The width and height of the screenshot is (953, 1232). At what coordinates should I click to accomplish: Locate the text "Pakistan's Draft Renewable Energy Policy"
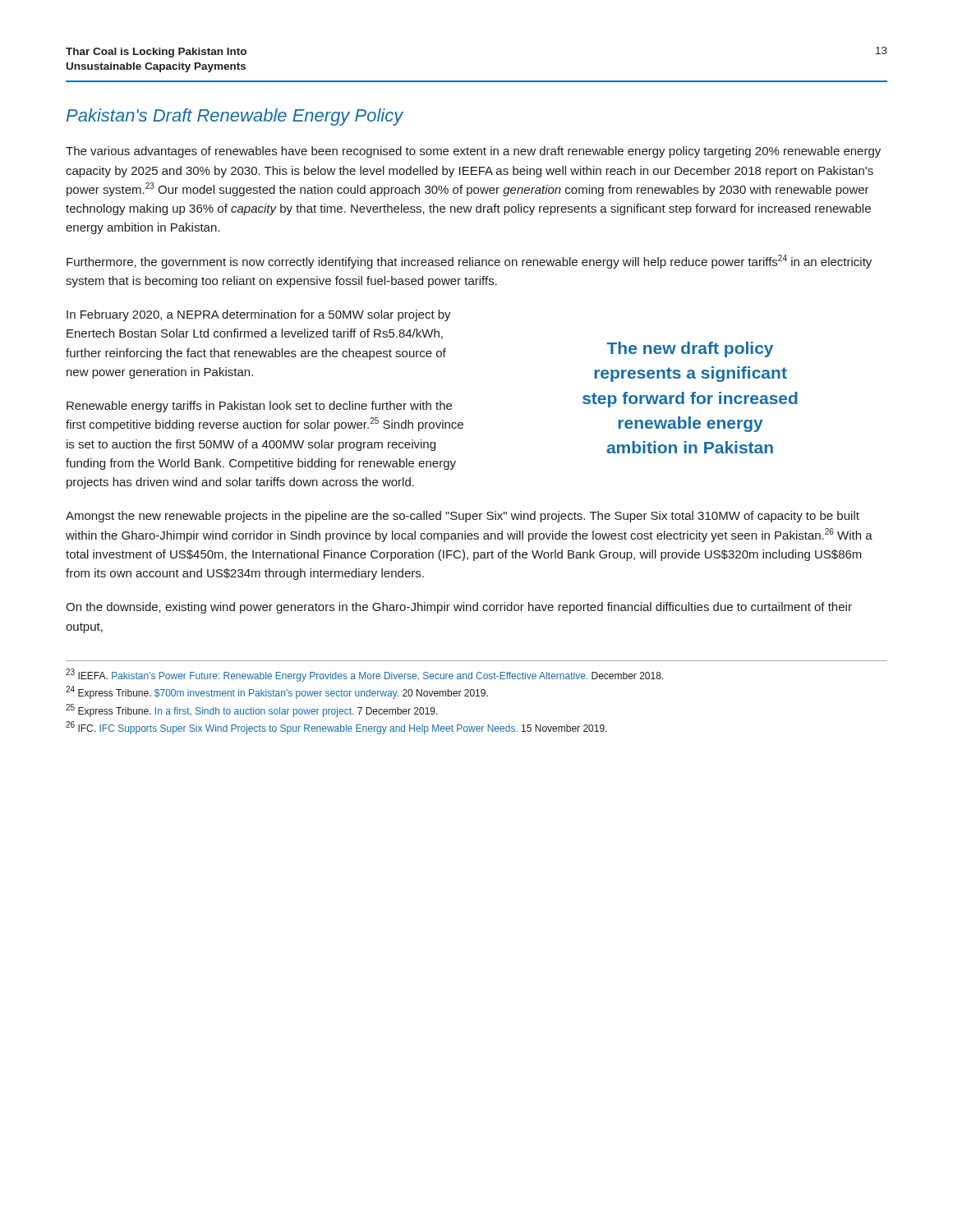[x=234, y=116]
